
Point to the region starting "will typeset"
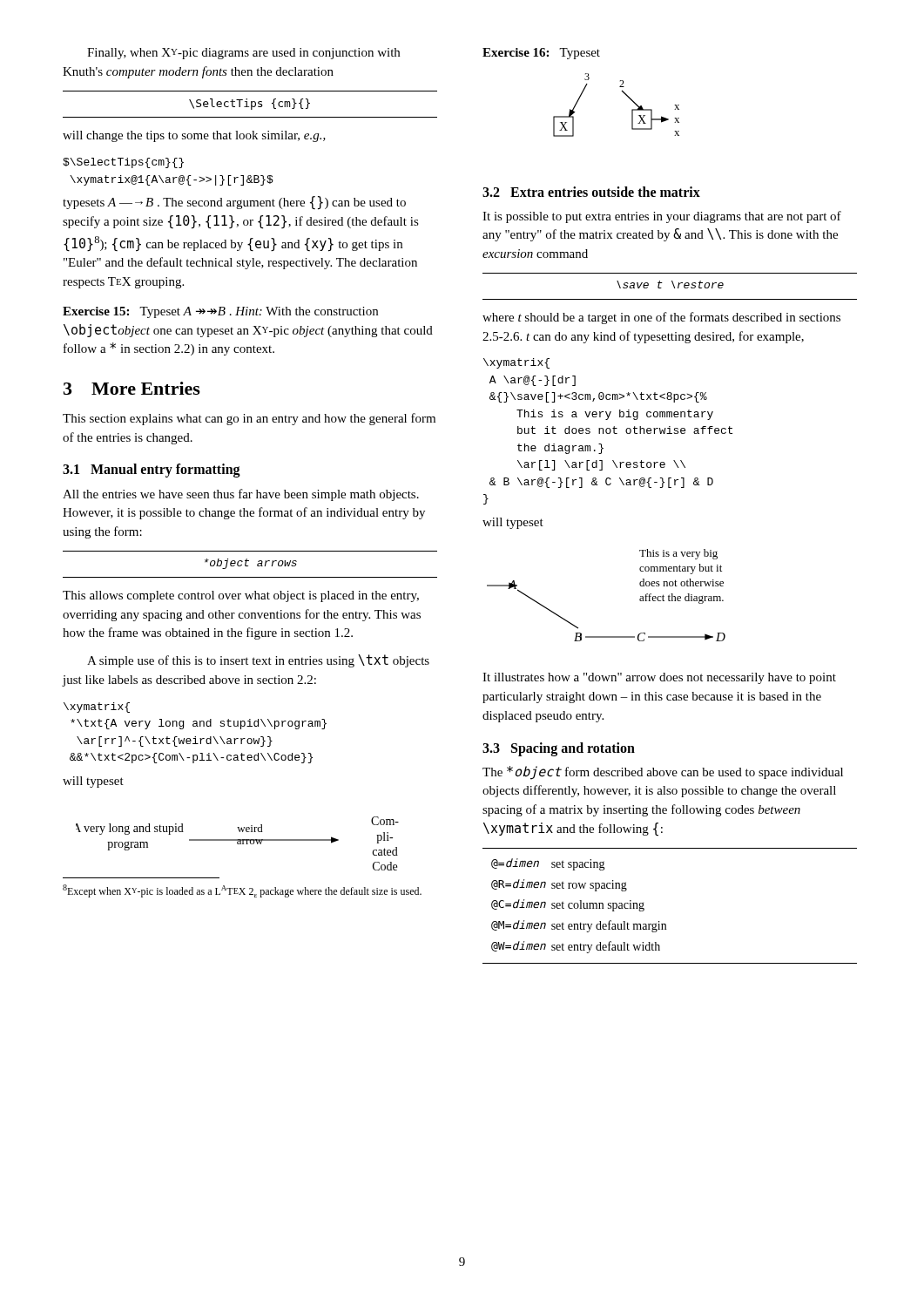513,523
